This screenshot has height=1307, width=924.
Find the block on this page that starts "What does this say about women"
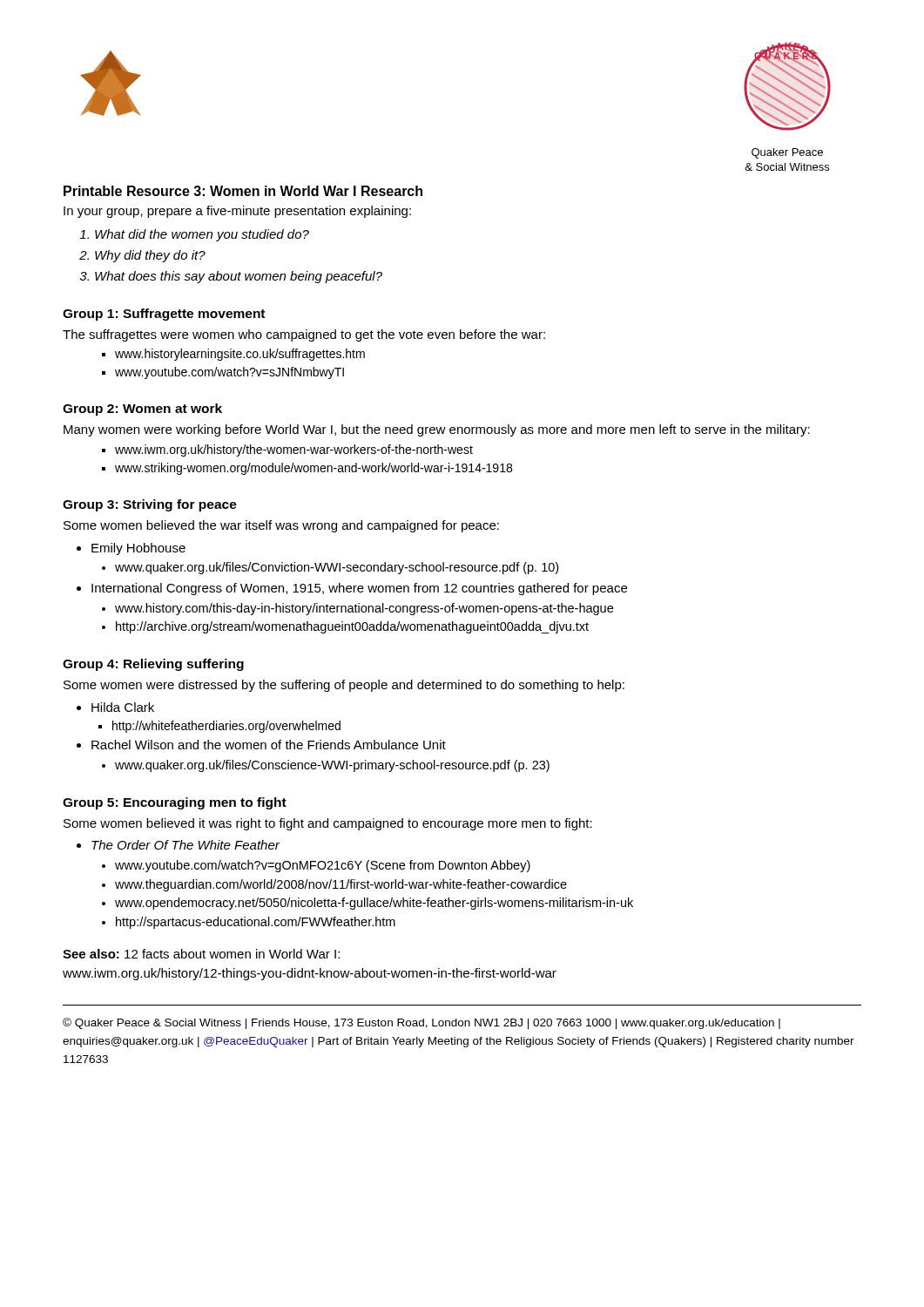pos(238,275)
